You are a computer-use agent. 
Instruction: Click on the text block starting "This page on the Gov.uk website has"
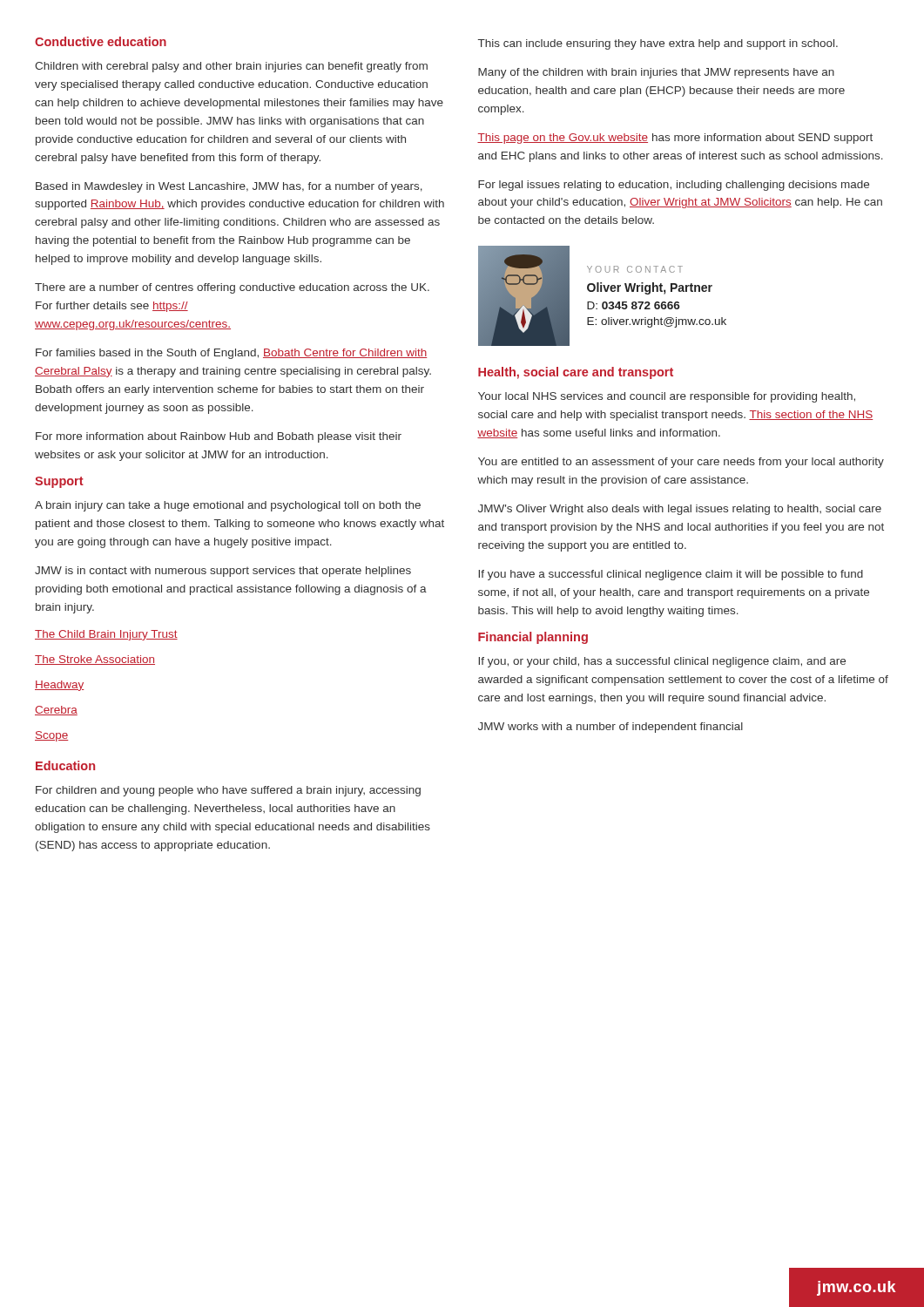coord(683,147)
